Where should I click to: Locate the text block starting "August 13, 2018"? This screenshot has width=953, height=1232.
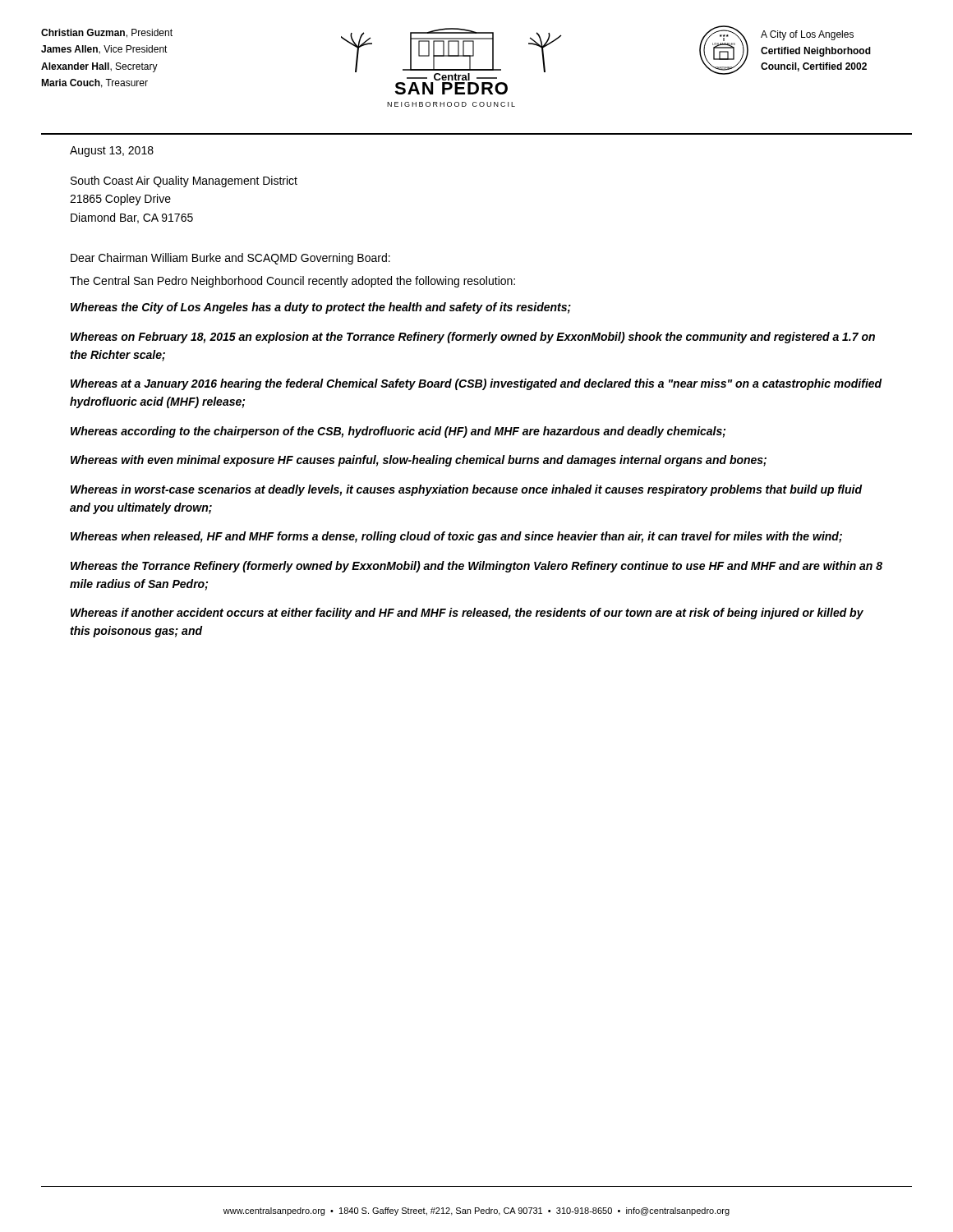point(112,150)
